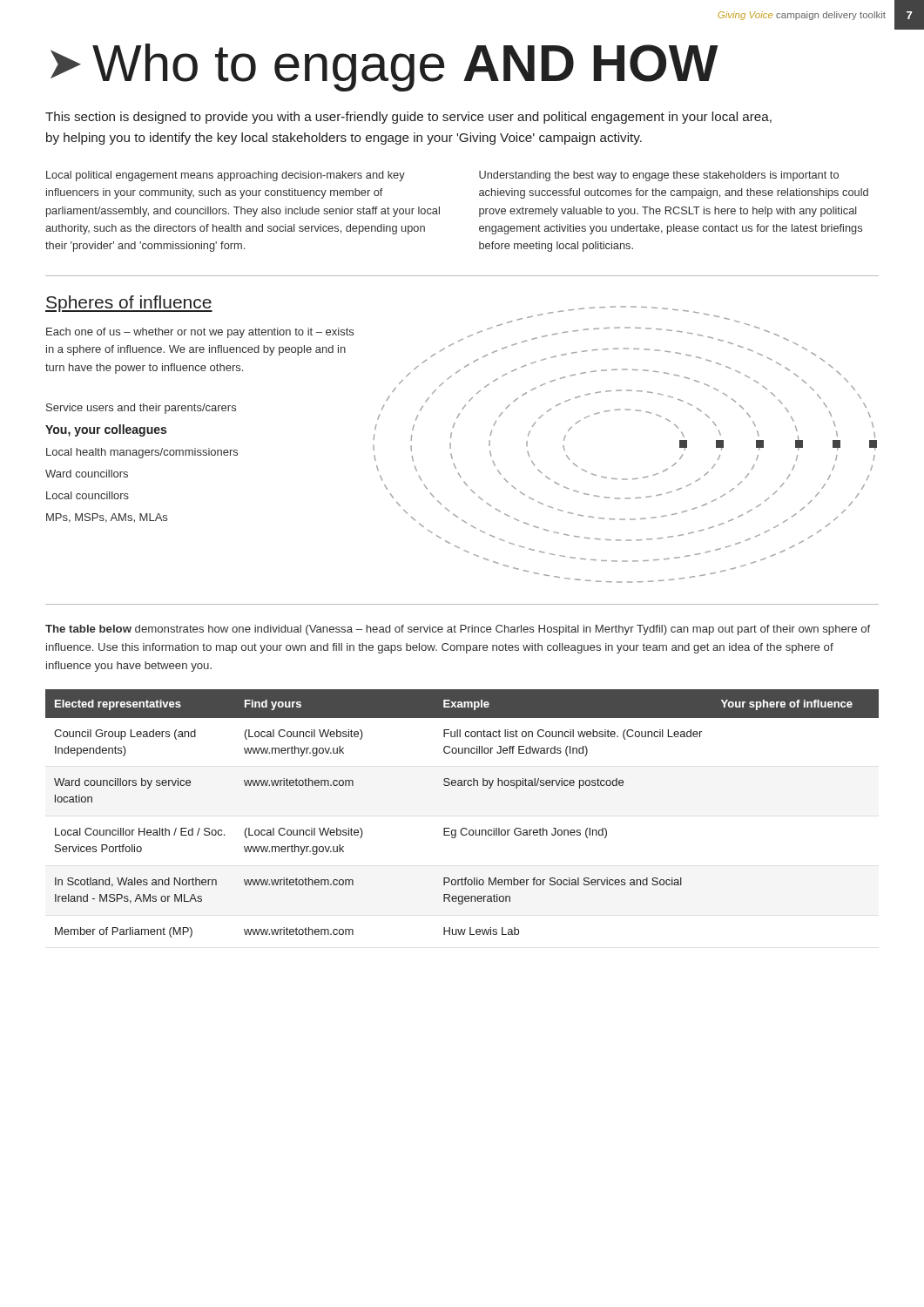Click the passage that begins "Understanding the best way"
This screenshot has width=924, height=1307.
pos(674,210)
